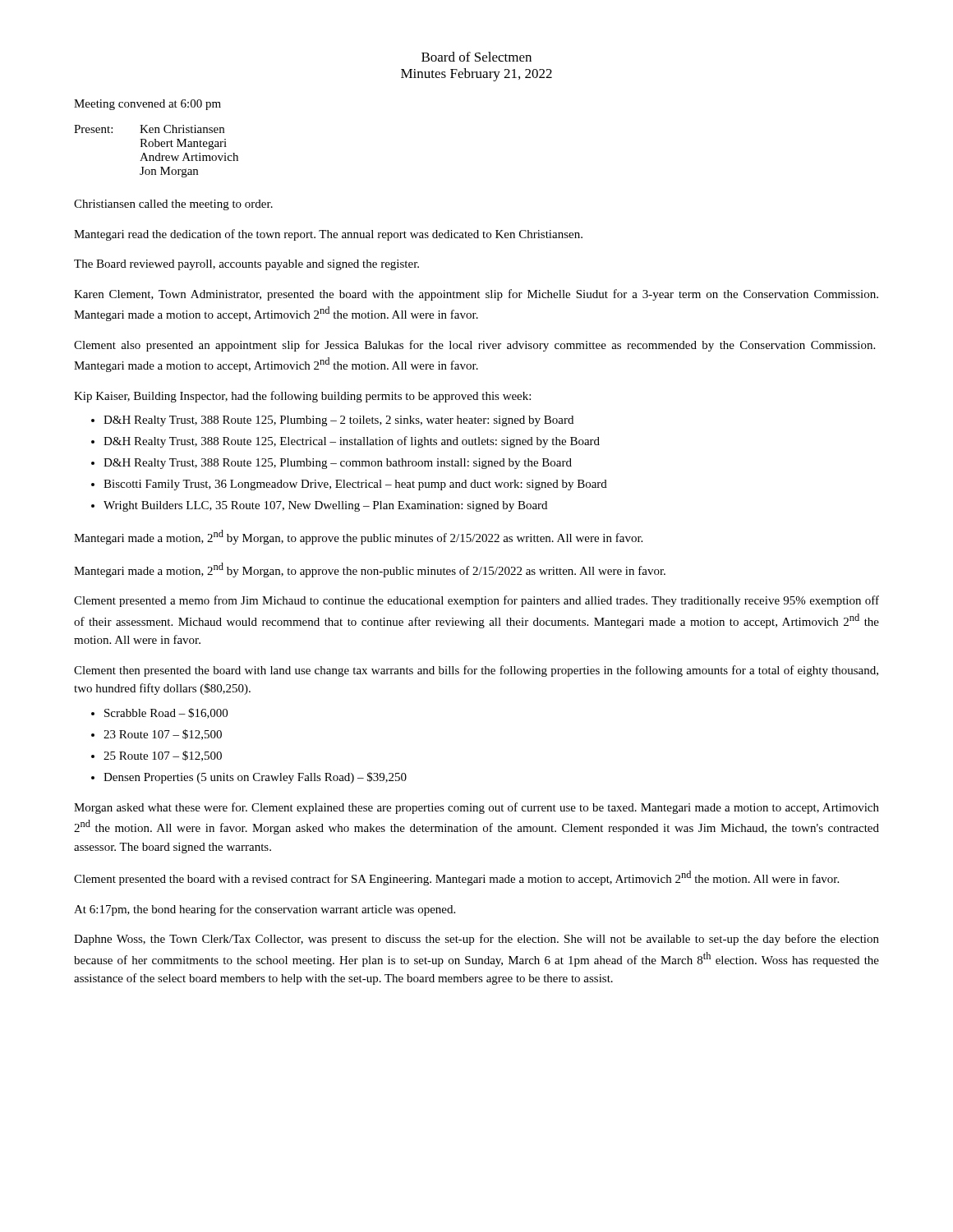Select the list item with the text "Biscotti Family Trust, 36 Longmeadow Drive, Electrical –"

(x=355, y=484)
